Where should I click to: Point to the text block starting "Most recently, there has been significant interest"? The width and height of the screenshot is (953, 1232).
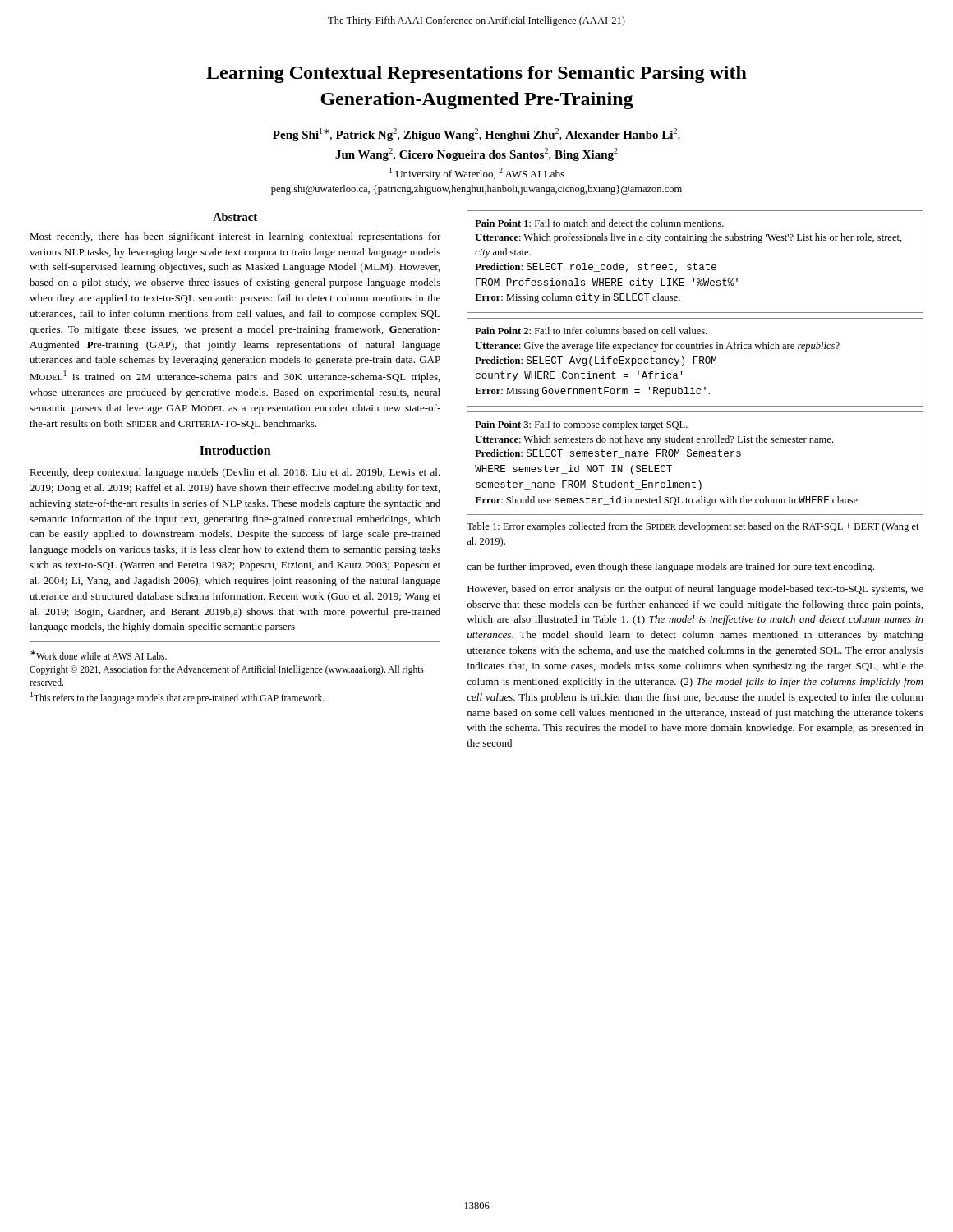point(235,330)
